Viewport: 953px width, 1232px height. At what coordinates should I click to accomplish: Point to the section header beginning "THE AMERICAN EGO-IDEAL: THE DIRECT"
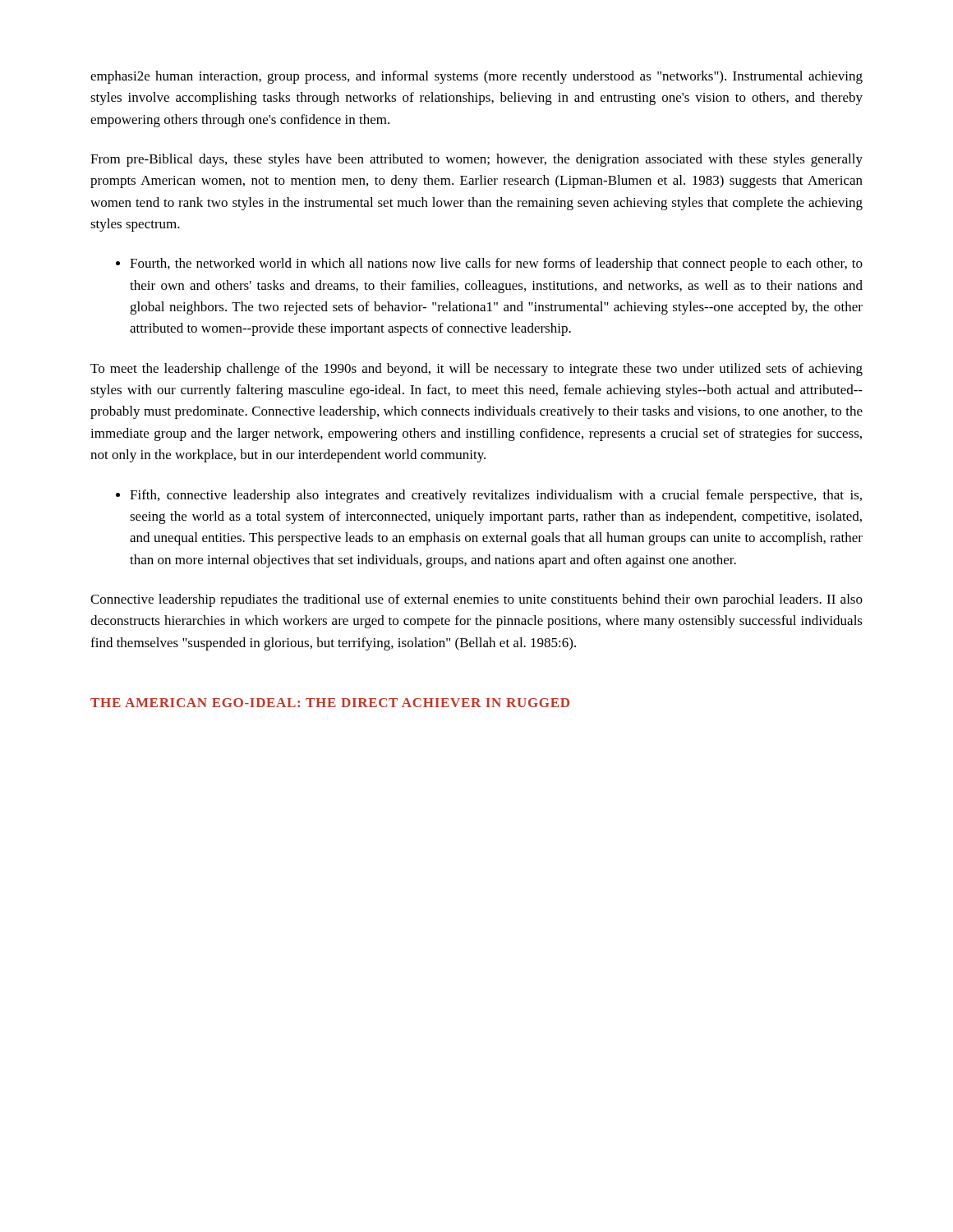pos(331,703)
